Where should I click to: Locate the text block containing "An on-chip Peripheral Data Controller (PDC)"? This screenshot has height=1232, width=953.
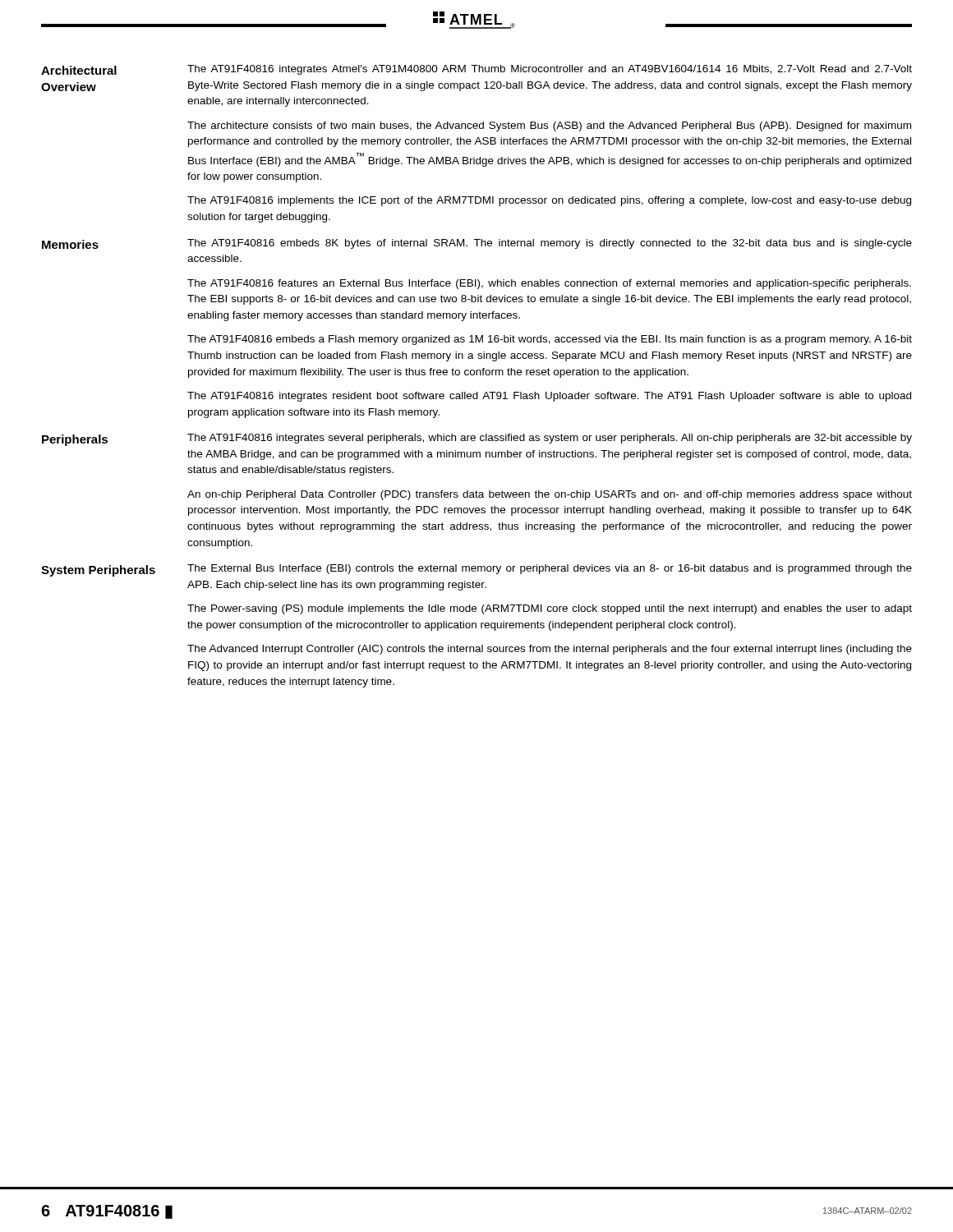550,518
